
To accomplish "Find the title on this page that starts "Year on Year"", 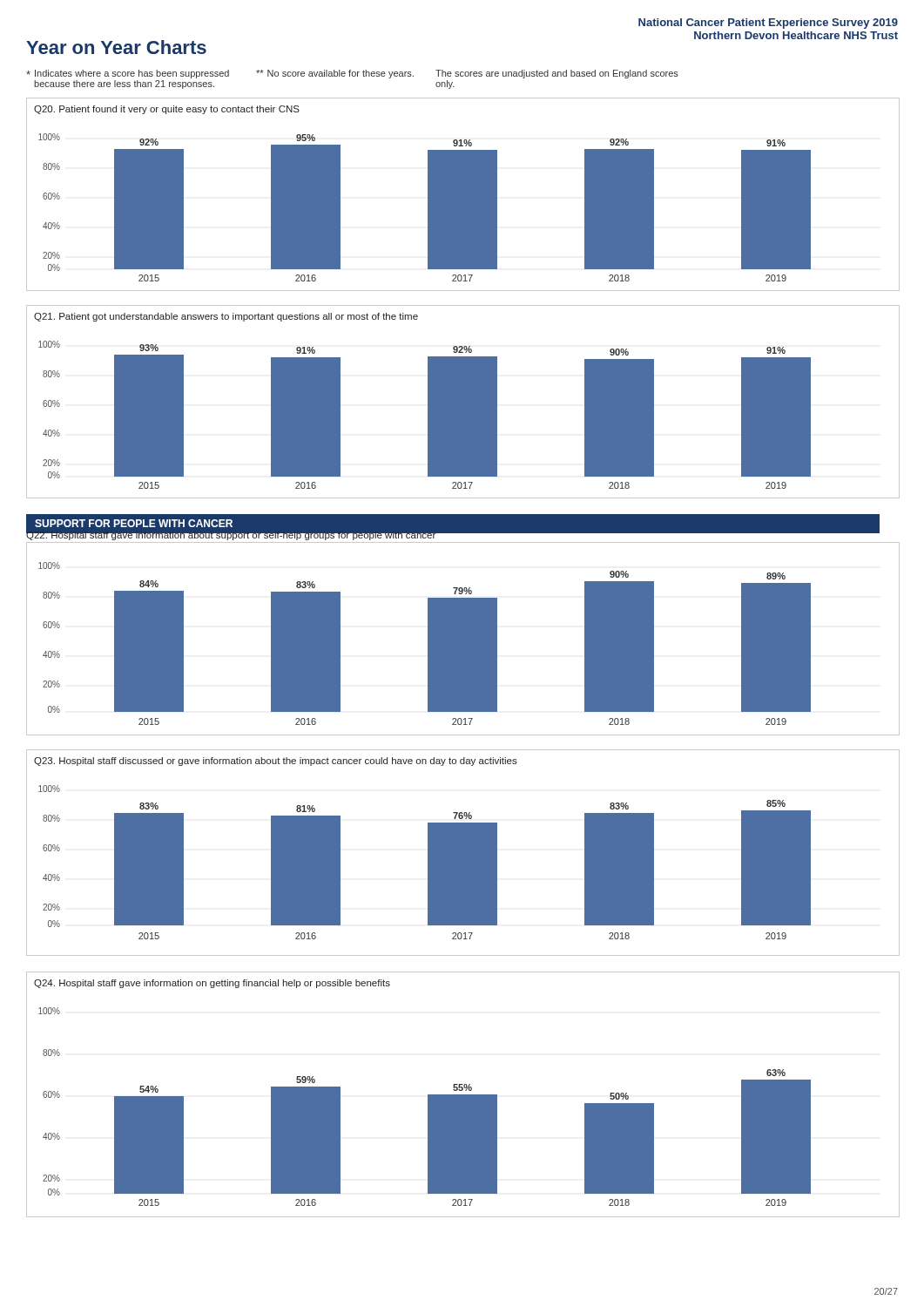I will (x=116, y=48).
